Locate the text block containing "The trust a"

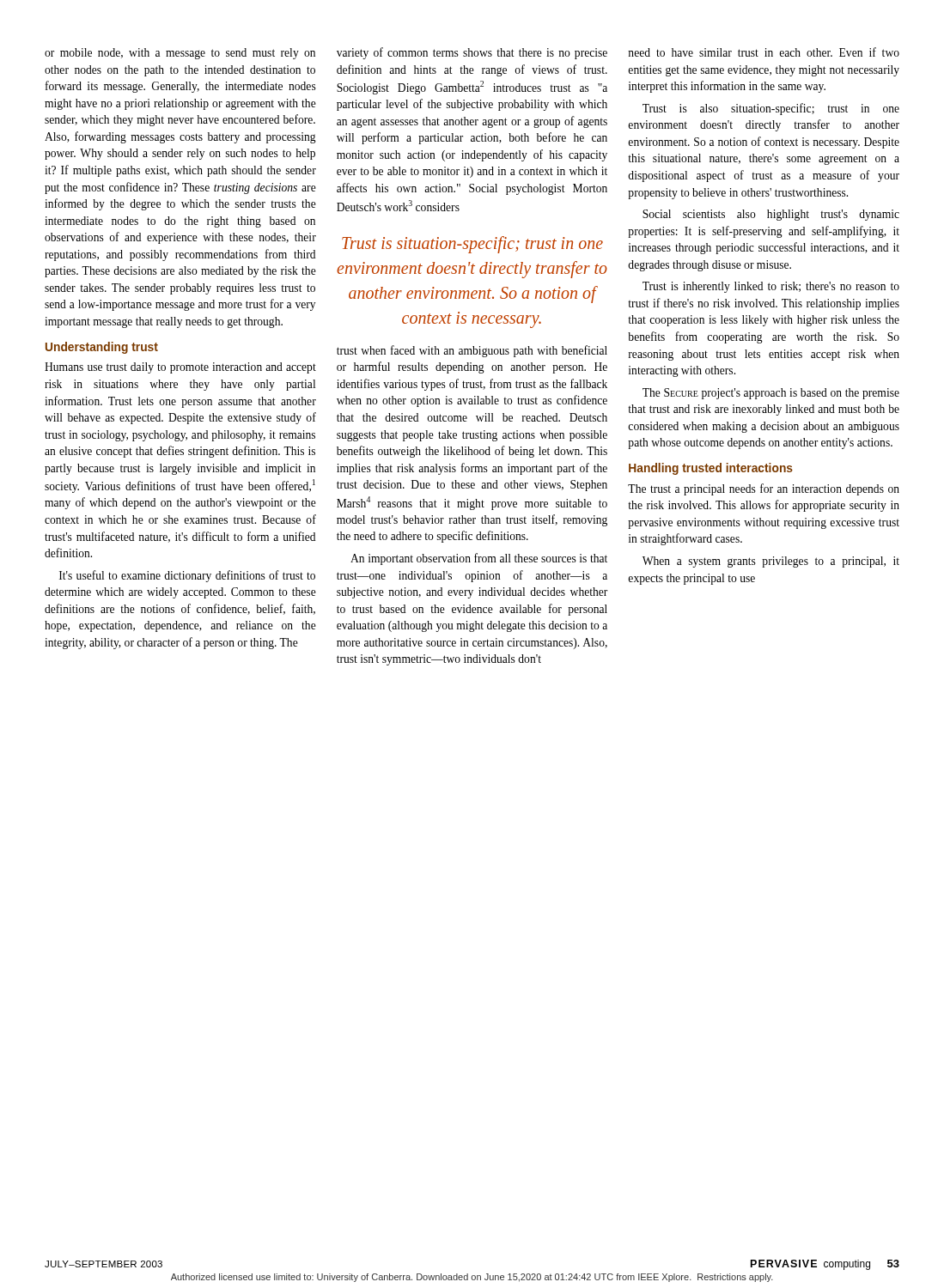(x=764, y=514)
